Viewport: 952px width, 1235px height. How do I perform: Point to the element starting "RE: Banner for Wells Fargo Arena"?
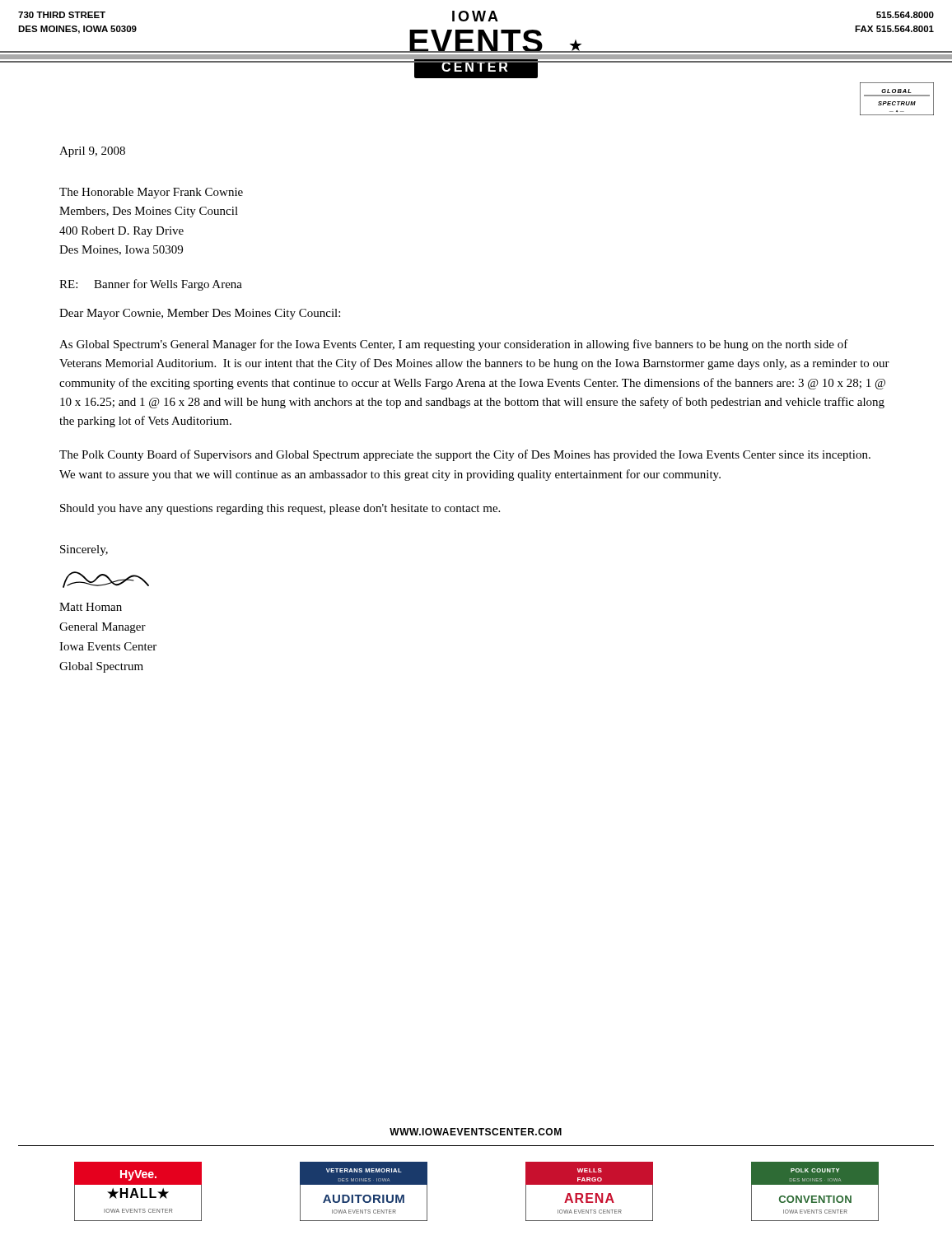pos(151,284)
